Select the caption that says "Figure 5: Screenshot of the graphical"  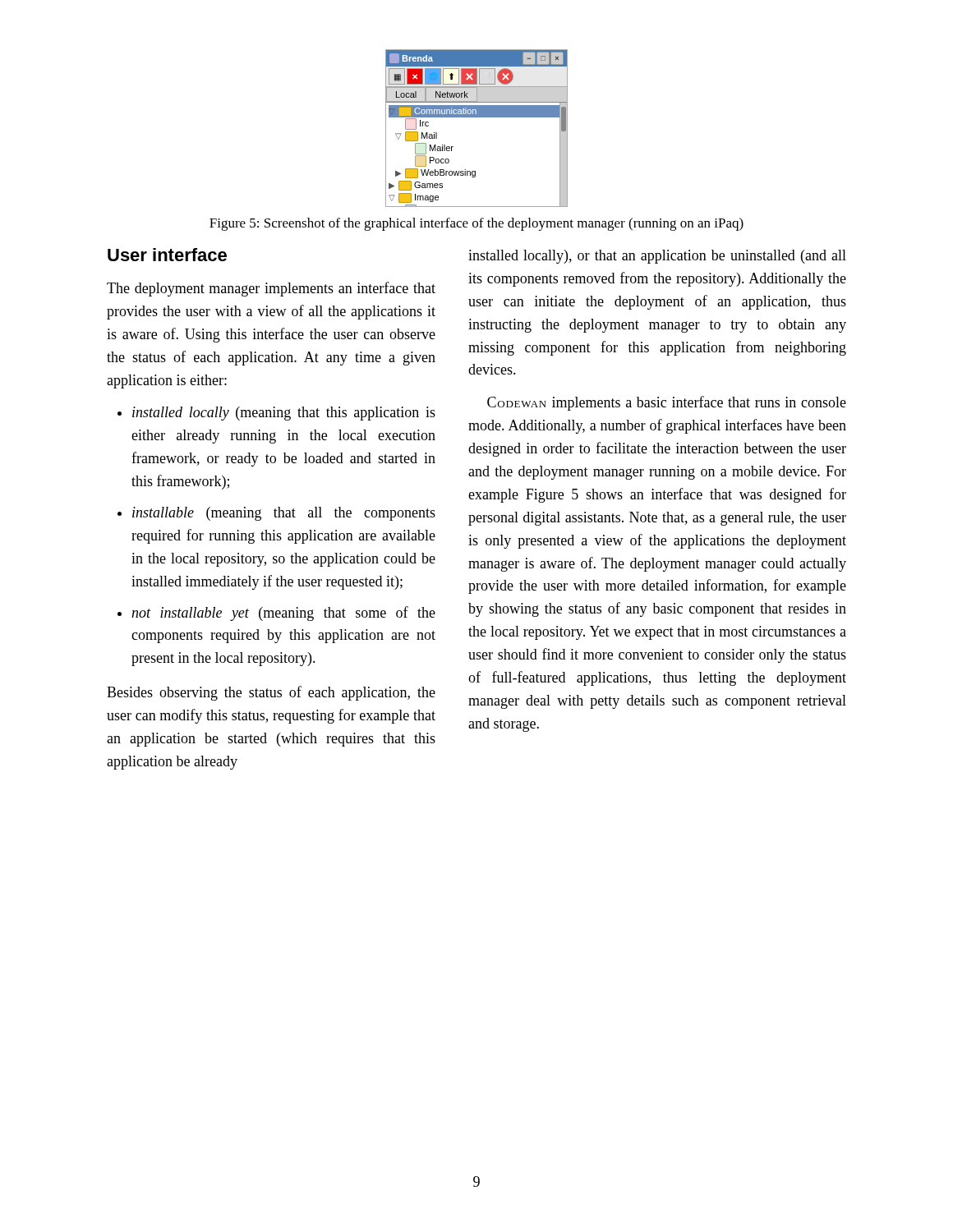click(x=476, y=223)
